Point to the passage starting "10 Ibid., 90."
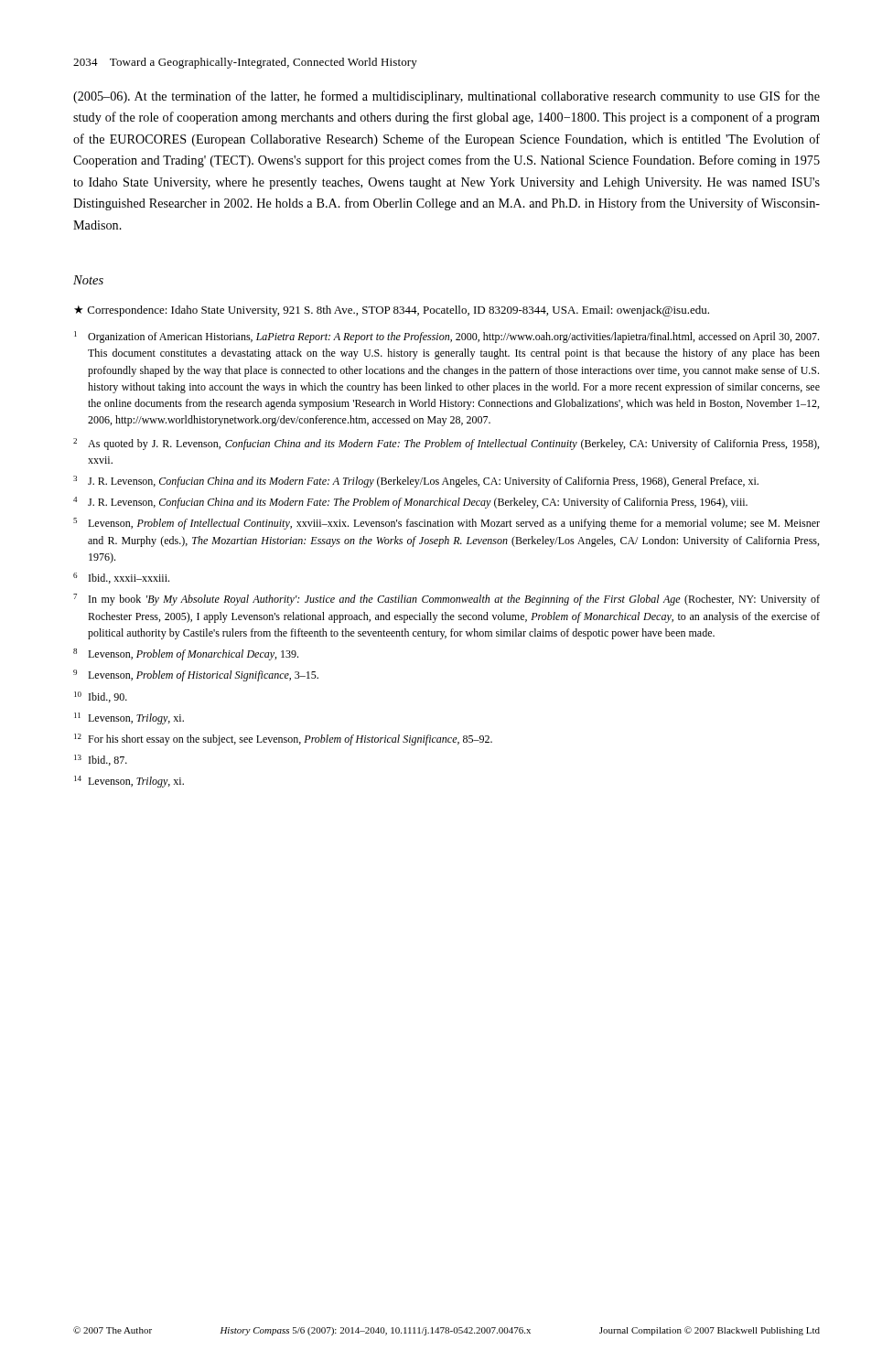Image resolution: width=893 pixels, height=1372 pixels. [x=101, y=697]
